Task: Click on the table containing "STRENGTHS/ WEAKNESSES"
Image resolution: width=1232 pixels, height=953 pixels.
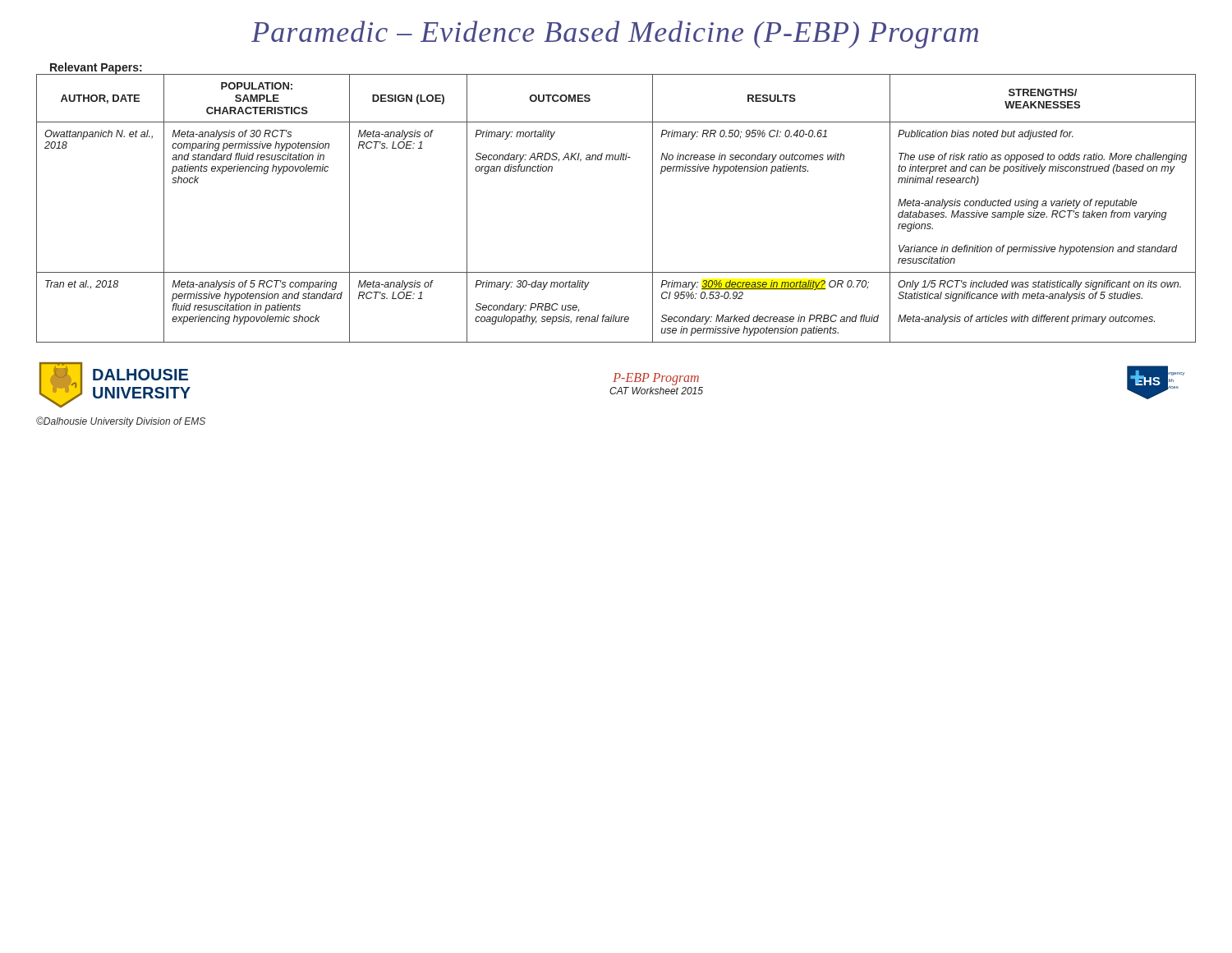Action: click(x=616, y=208)
